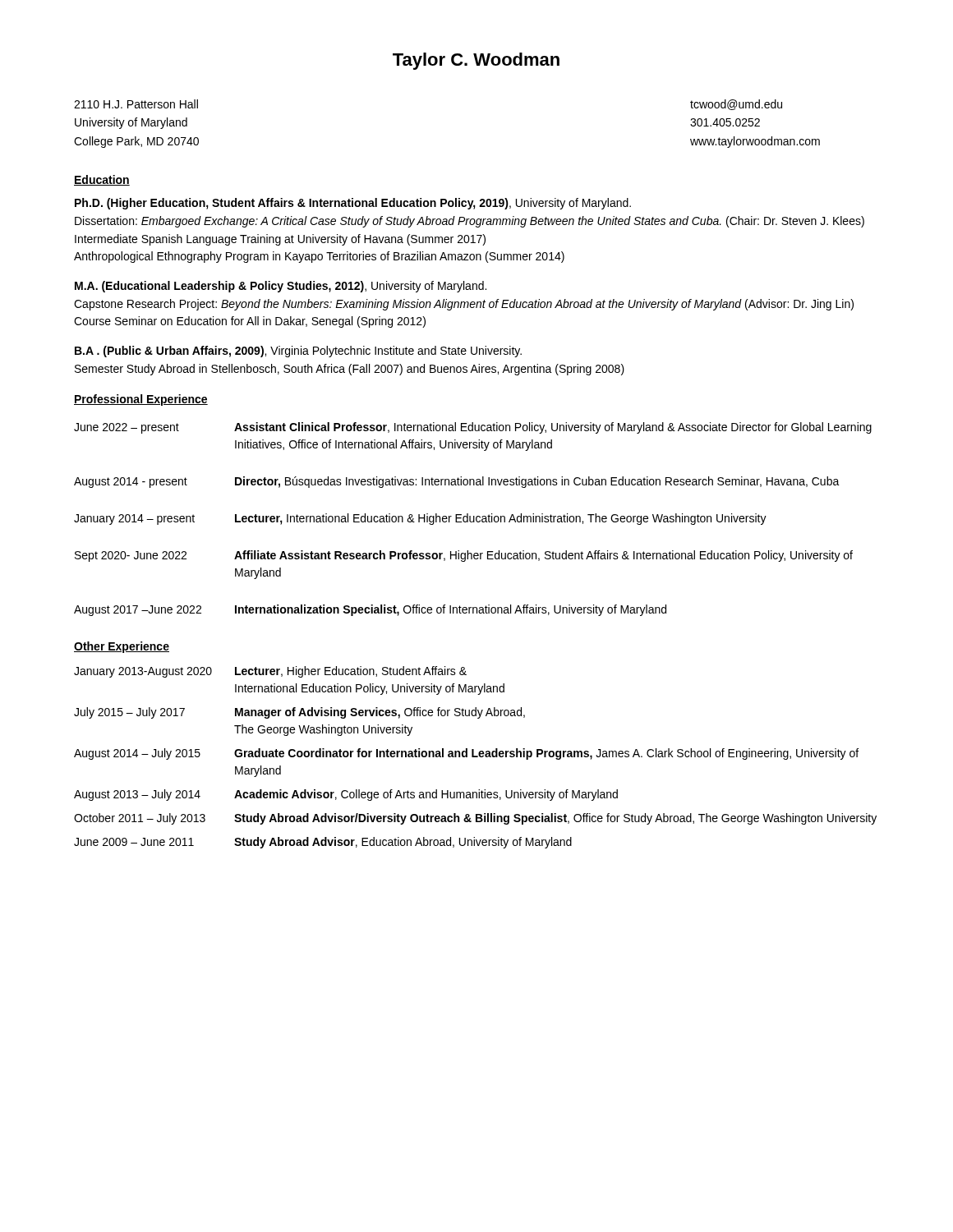This screenshot has width=953, height=1232.
Task: Locate the text "Professional Experience"
Action: (141, 399)
